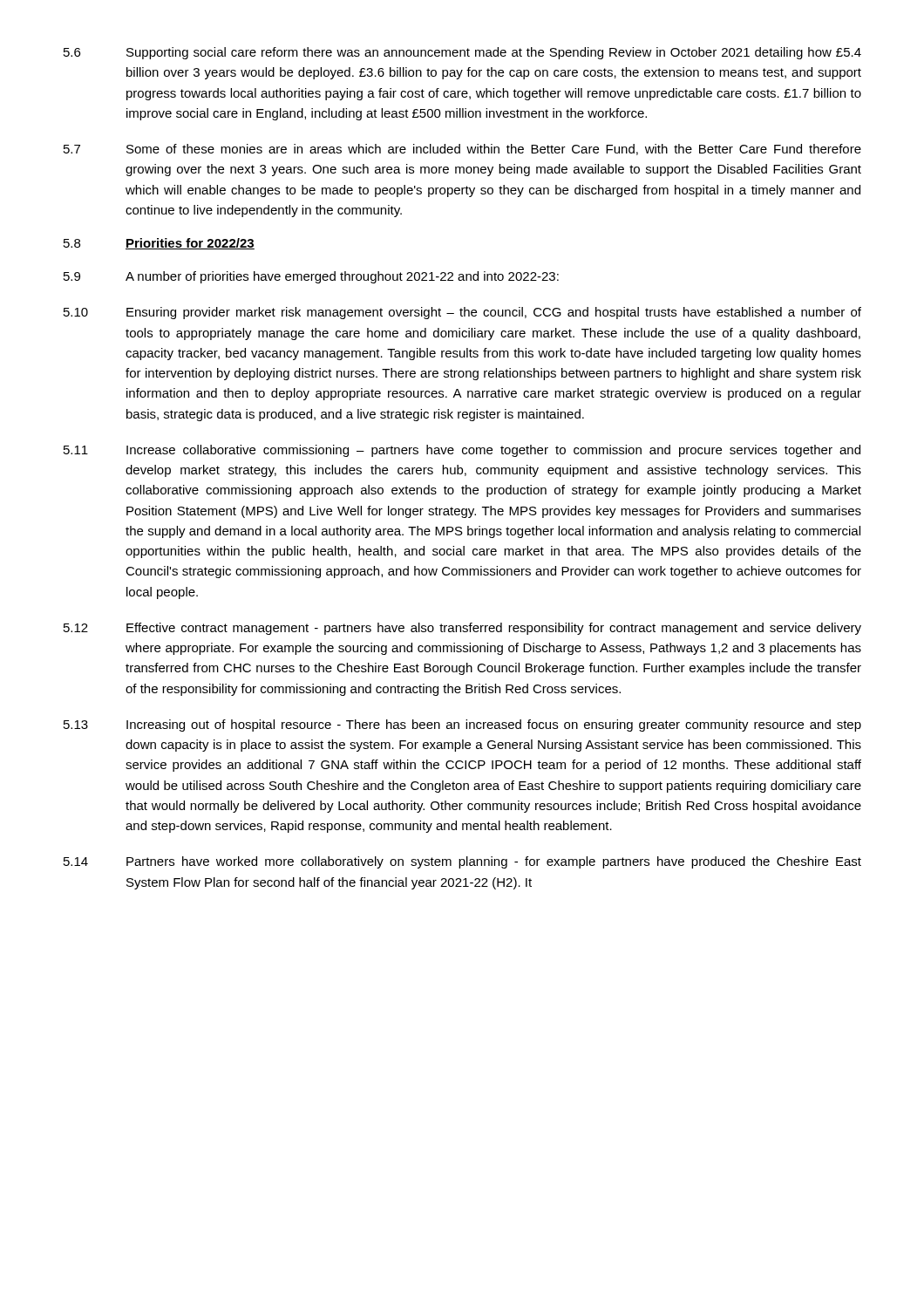Point to the block beginning "6 Supporting social care reform there was"
The height and width of the screenshot is (1308, 924).
pyautogui.click(x=462, y=82)
